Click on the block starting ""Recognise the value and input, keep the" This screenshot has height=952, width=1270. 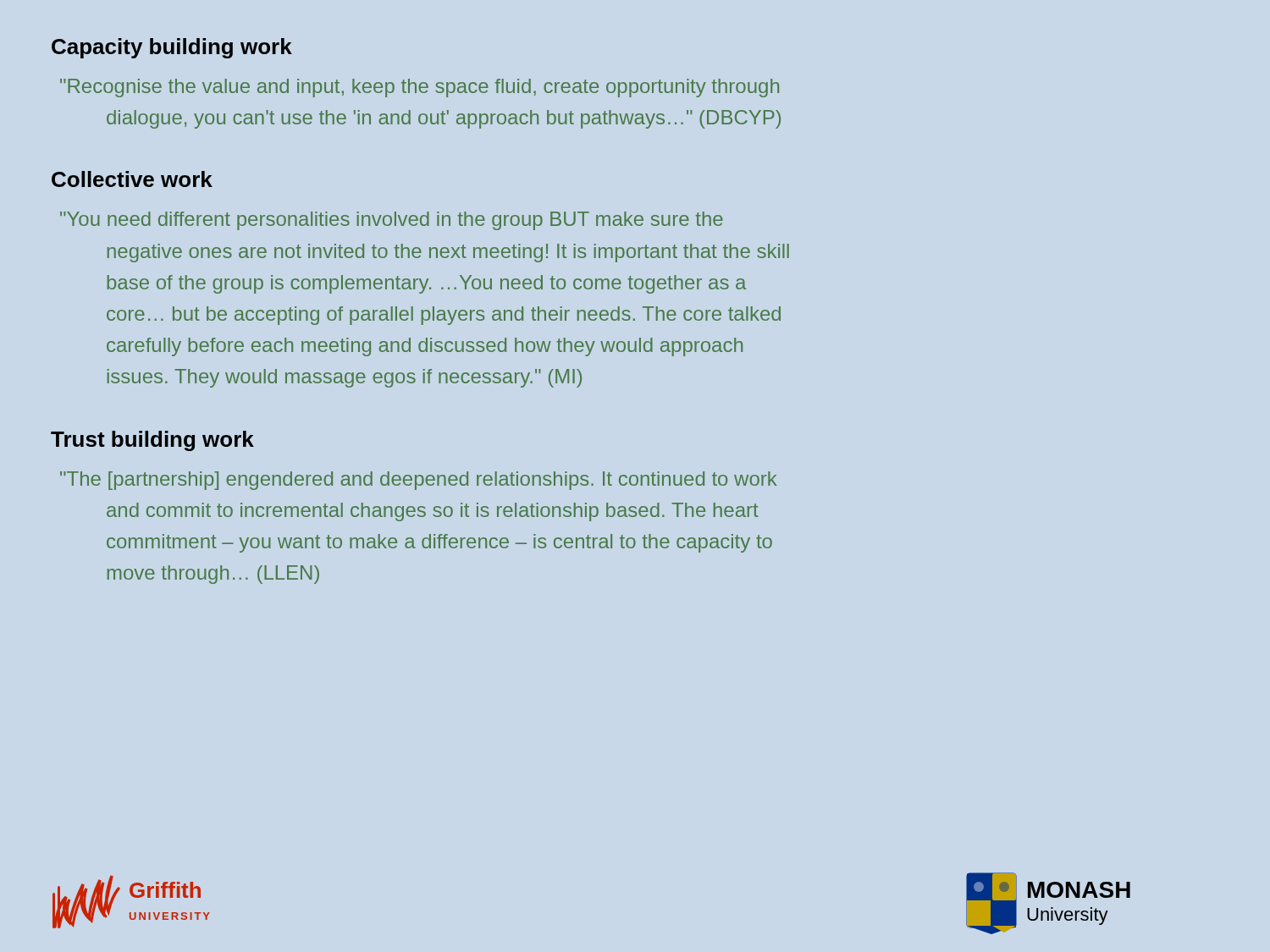click(x=421, y=104)
